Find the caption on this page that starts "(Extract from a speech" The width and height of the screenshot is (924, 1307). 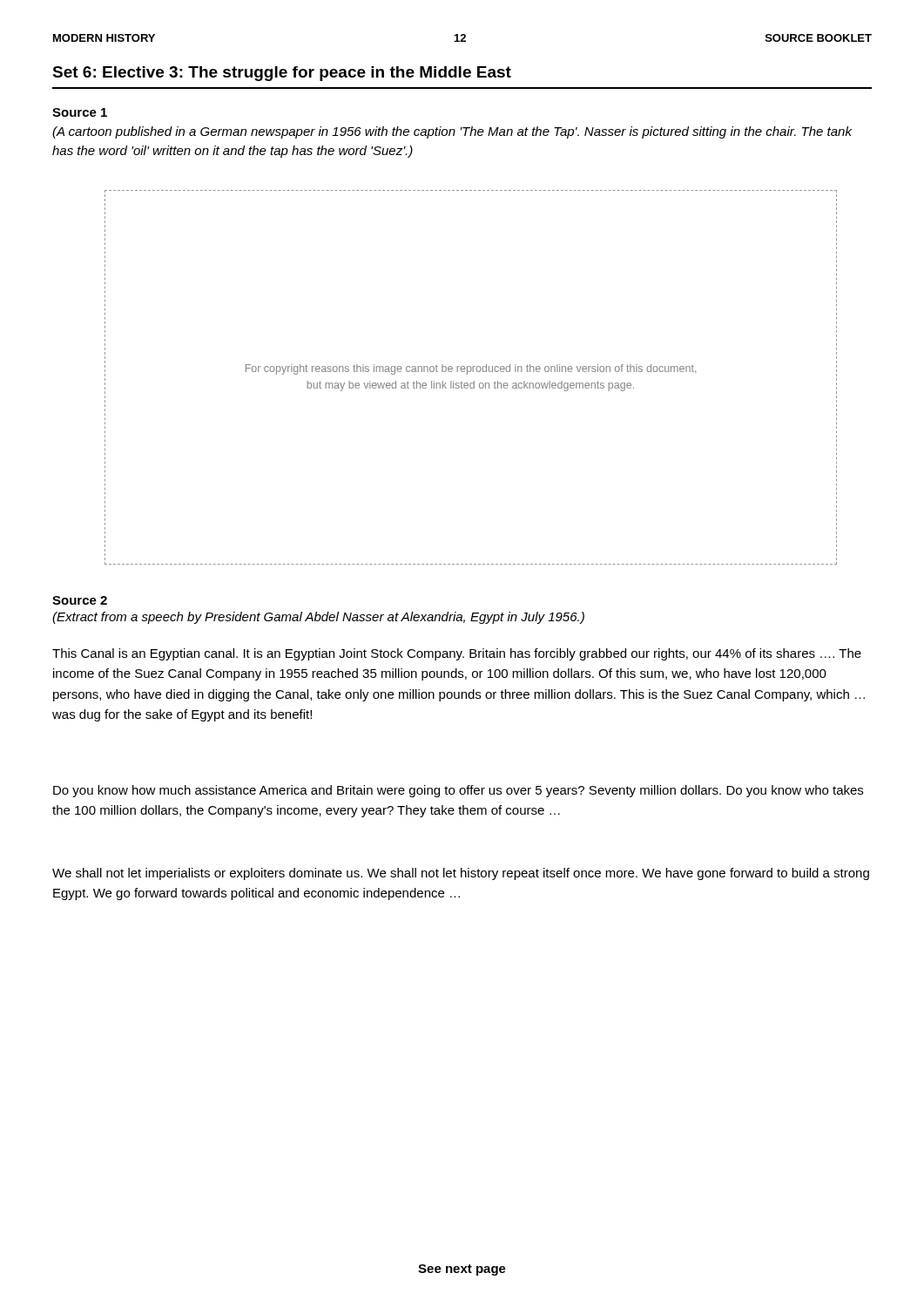point(319,616)
